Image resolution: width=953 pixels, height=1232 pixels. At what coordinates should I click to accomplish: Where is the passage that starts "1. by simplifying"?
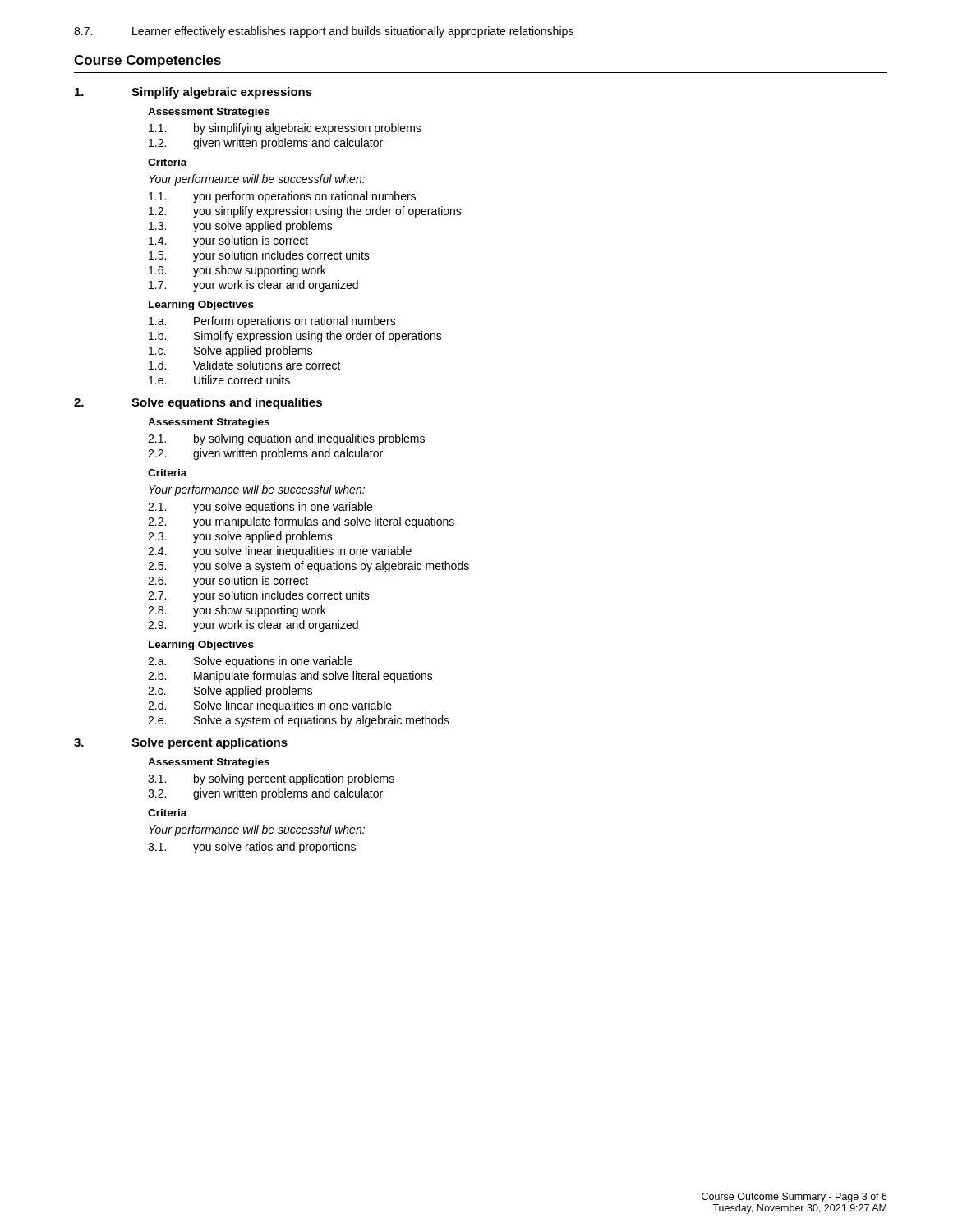click(x=285, y=128)
